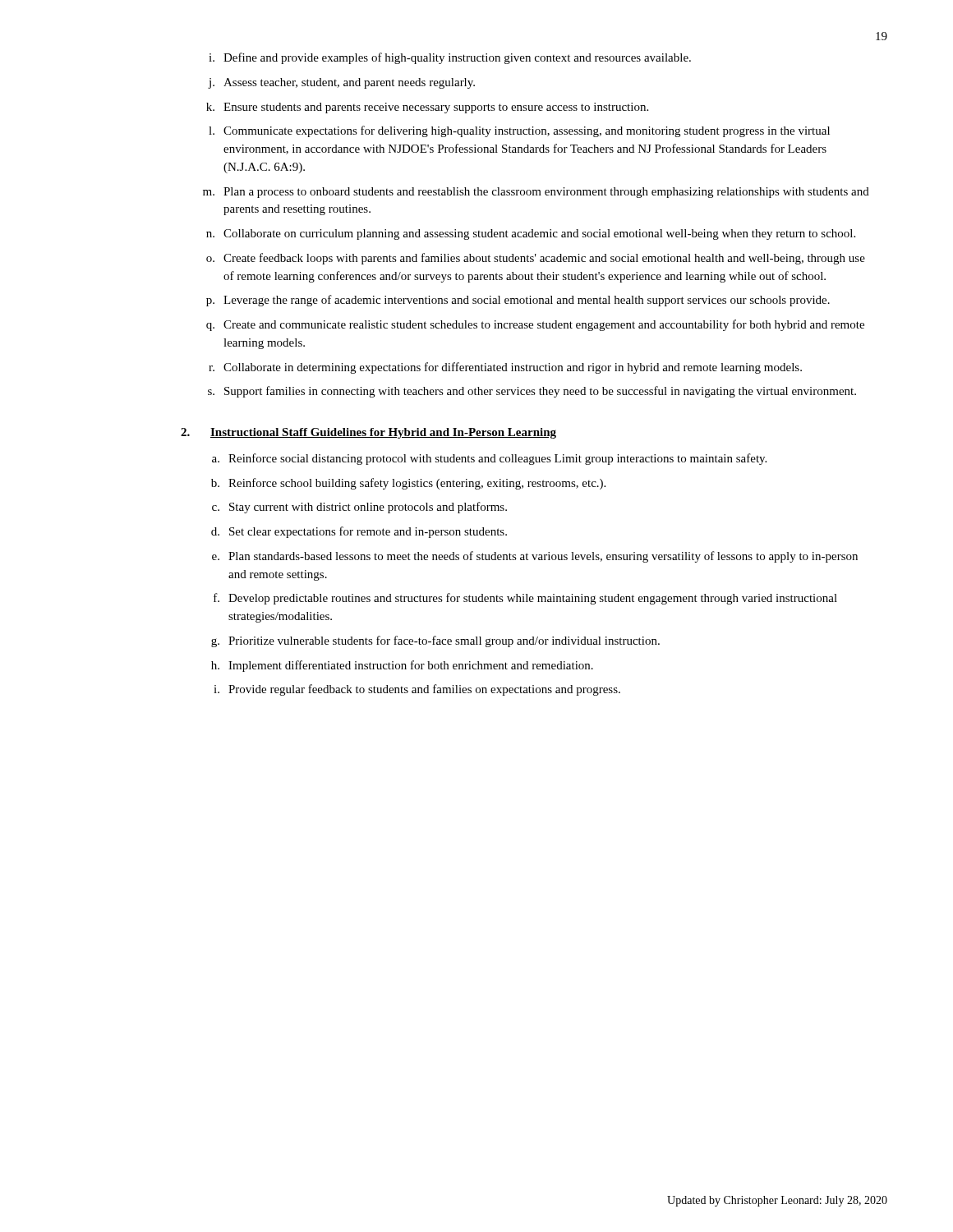This screenshot has height=1232, width=953.
Task: Select the list item with the text "j. Assess teacher,"
Action: pyautogui.click(x=341, y=83)
